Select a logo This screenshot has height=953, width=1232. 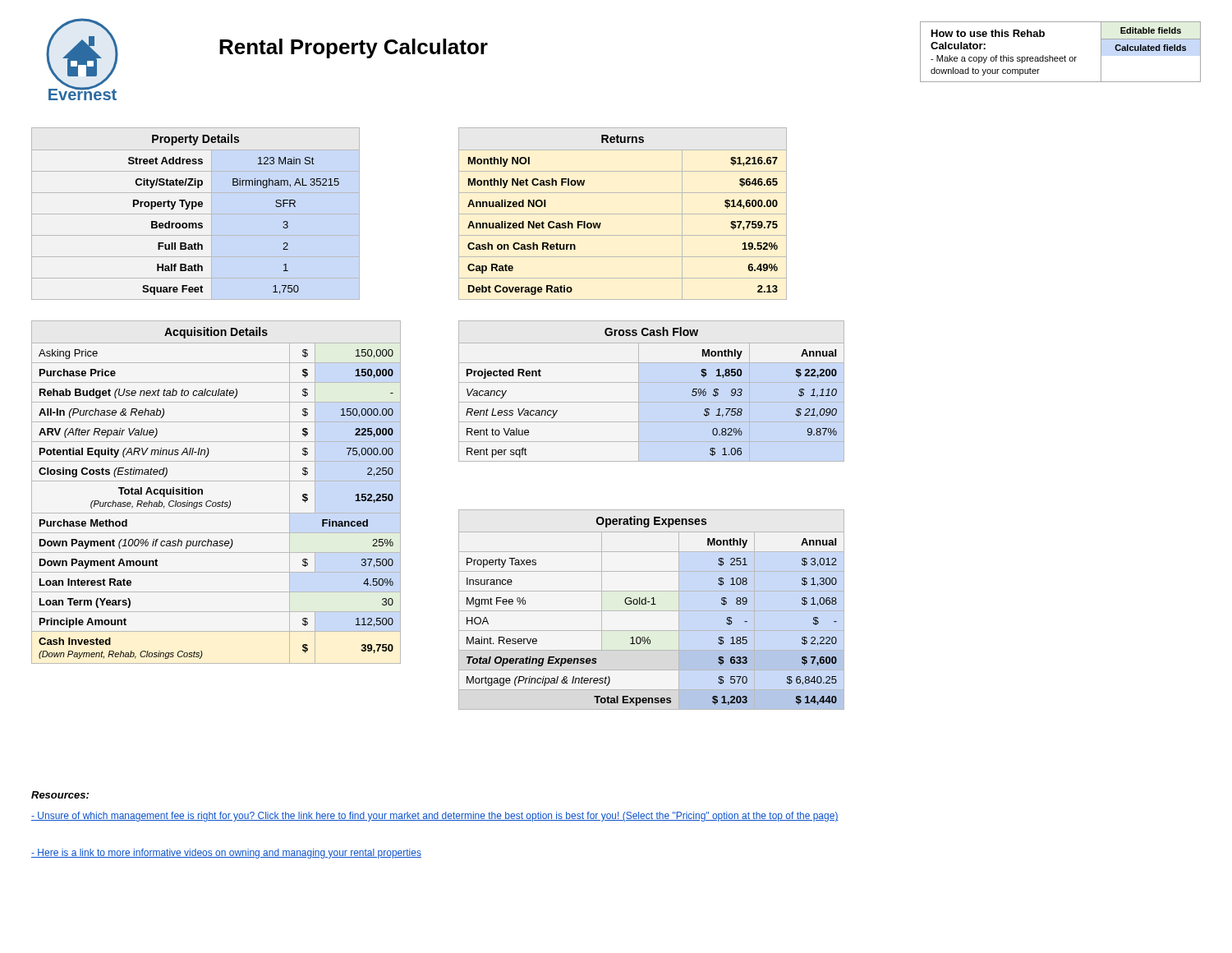click(103, 61)
